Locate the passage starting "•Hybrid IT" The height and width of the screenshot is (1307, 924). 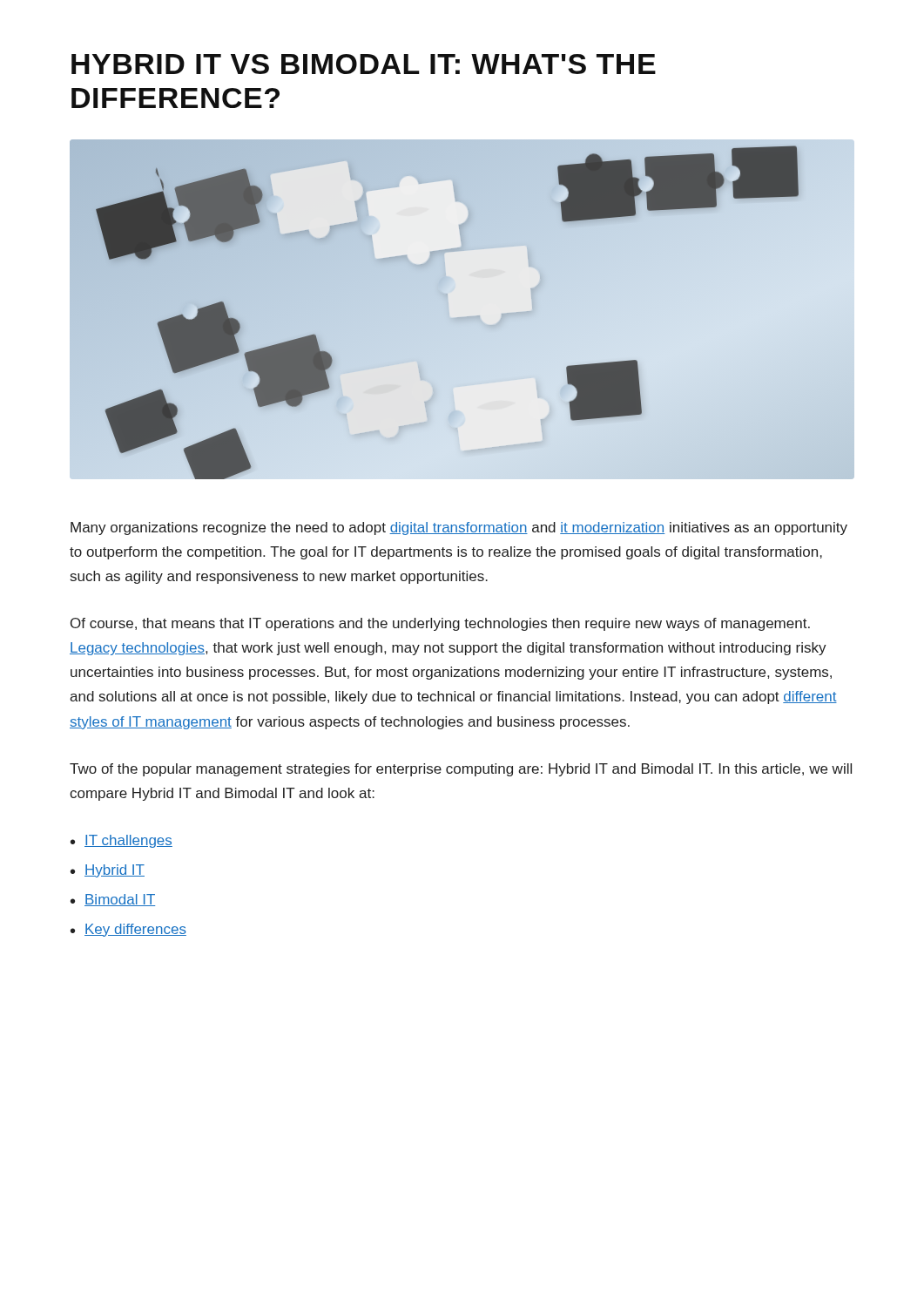click(x=107, y=871)
